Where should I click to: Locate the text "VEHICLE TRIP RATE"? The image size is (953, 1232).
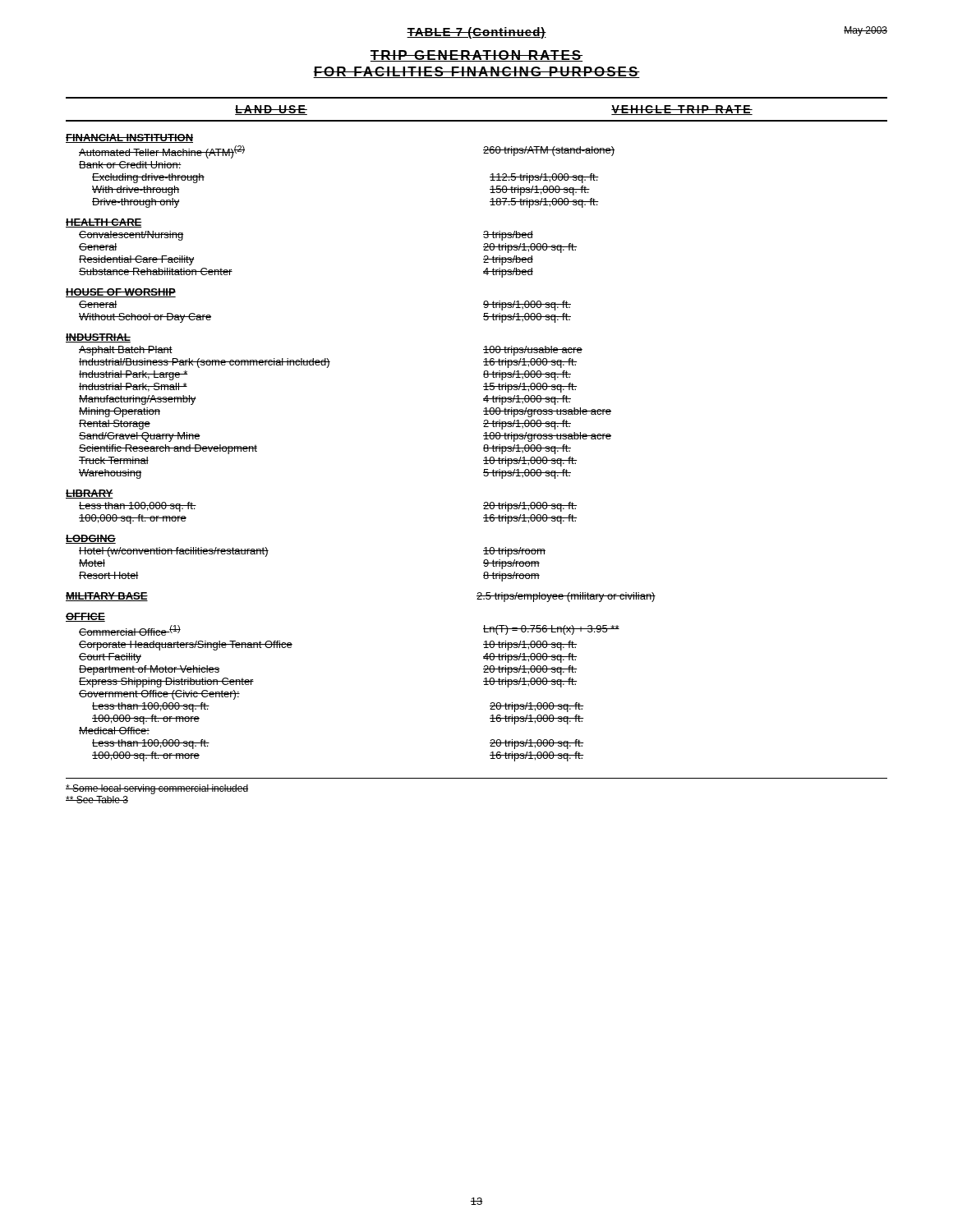tap(682, 109)
